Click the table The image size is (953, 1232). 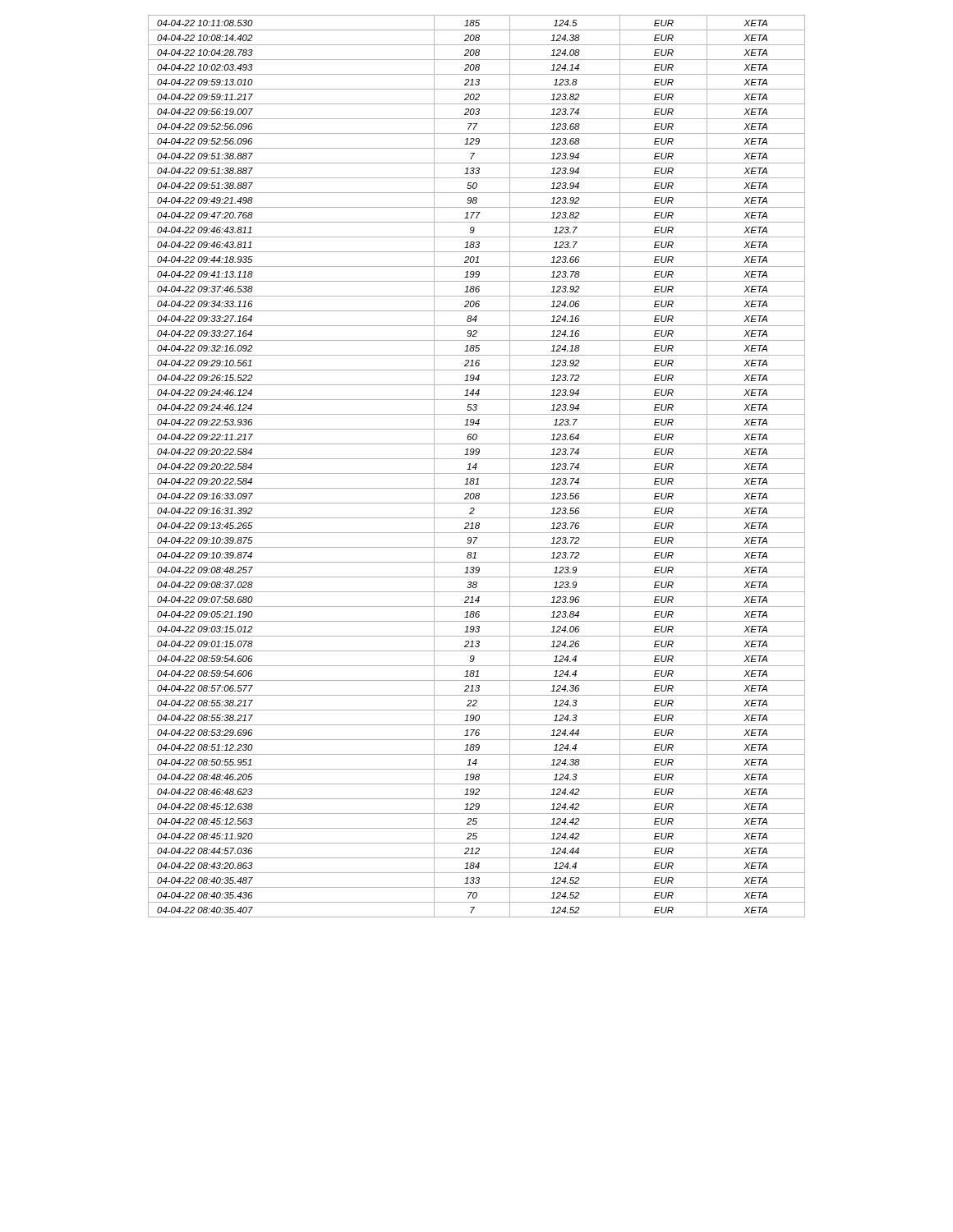(476, 466)
